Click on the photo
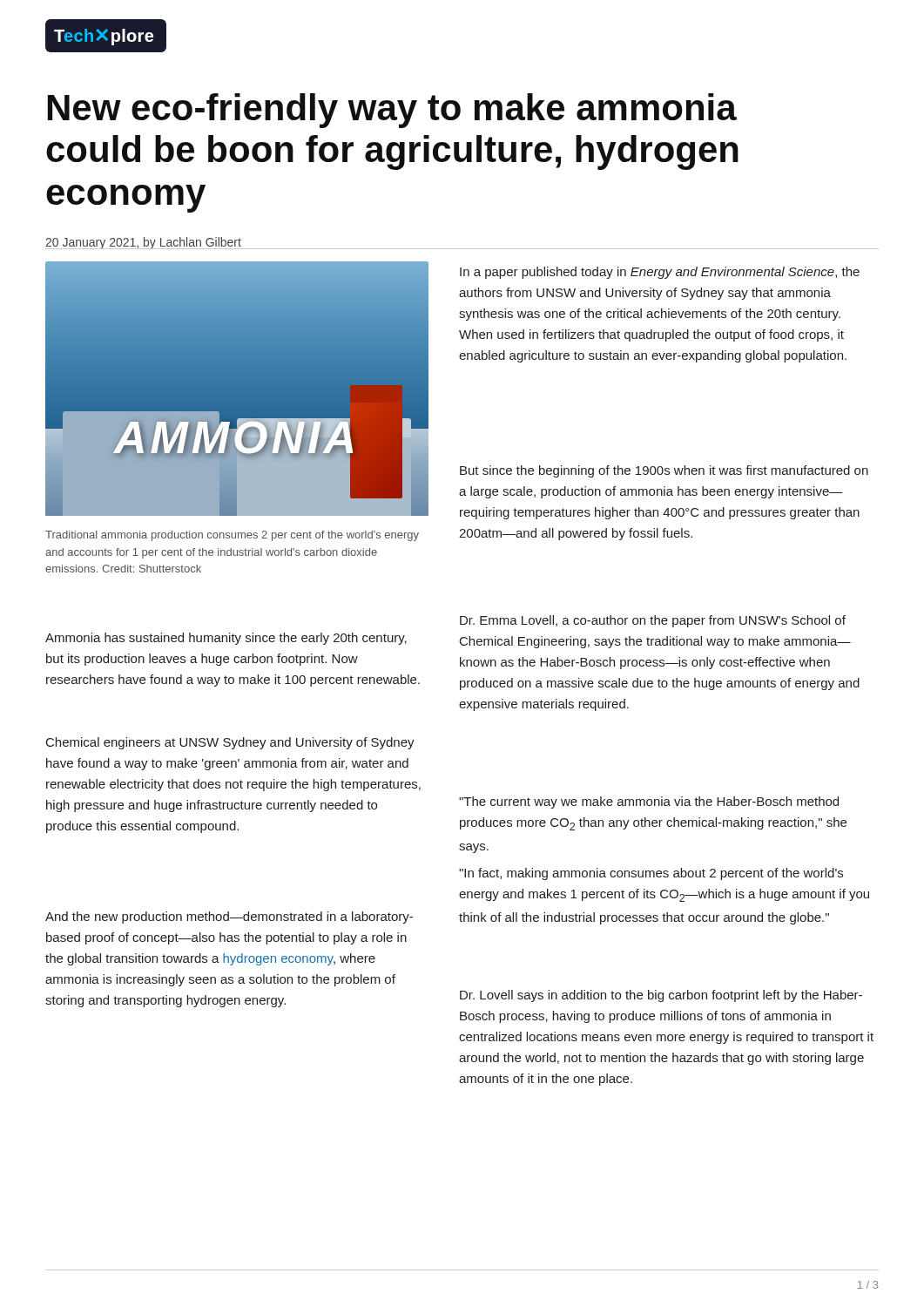924x1307 pixels. point(237,390)
